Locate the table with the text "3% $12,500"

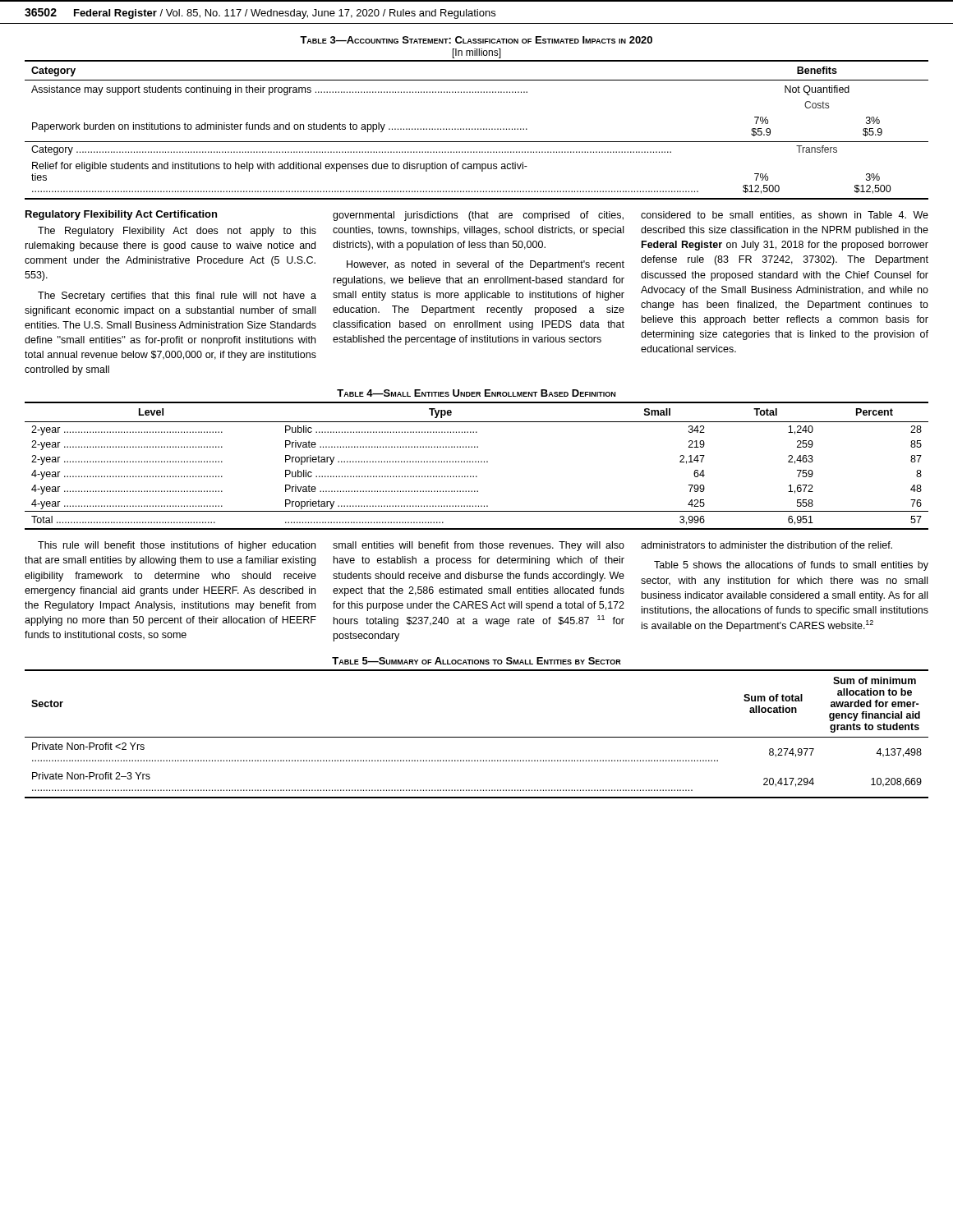click(476, 130)
